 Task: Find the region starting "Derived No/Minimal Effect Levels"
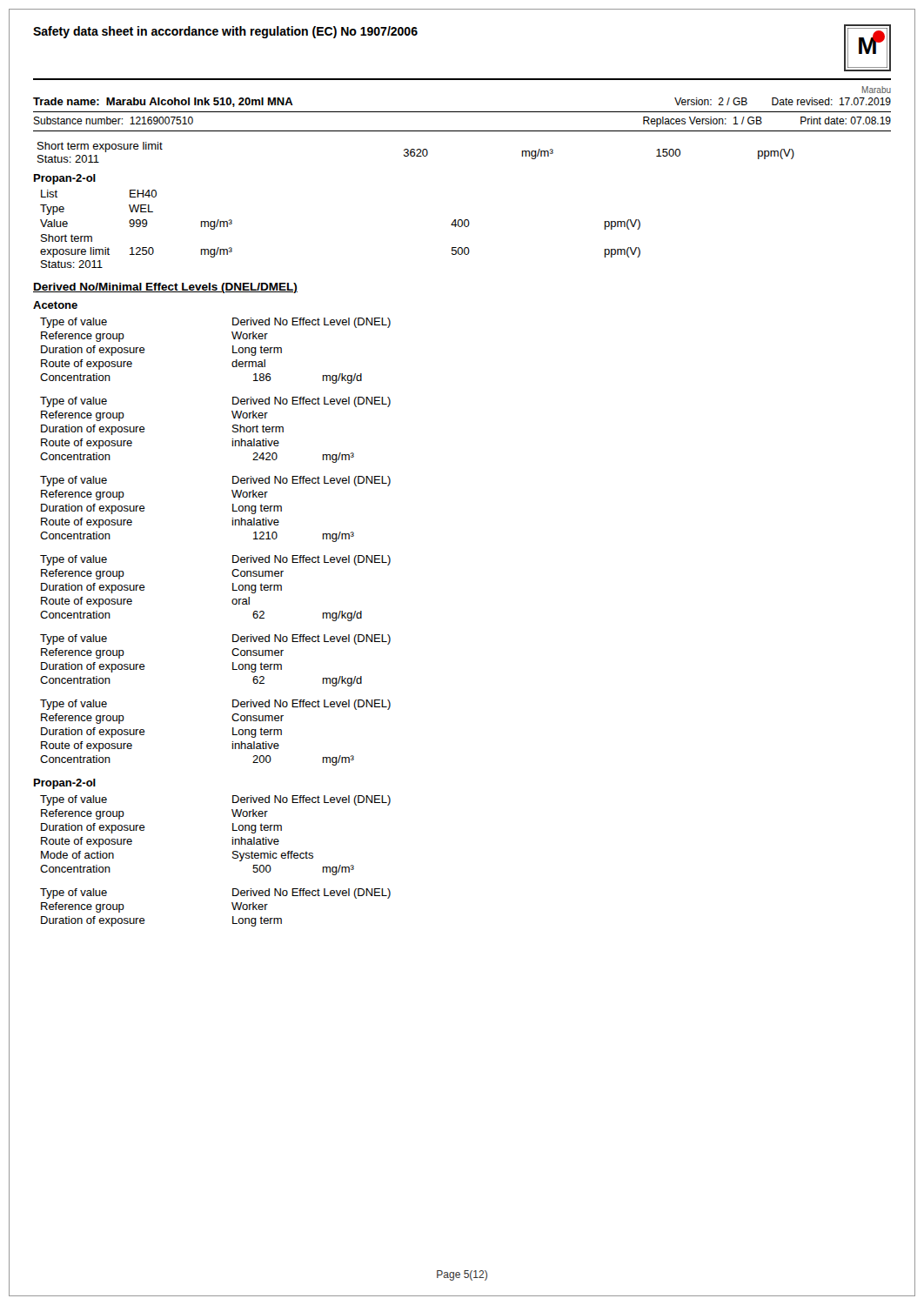(x=165, y=287)
